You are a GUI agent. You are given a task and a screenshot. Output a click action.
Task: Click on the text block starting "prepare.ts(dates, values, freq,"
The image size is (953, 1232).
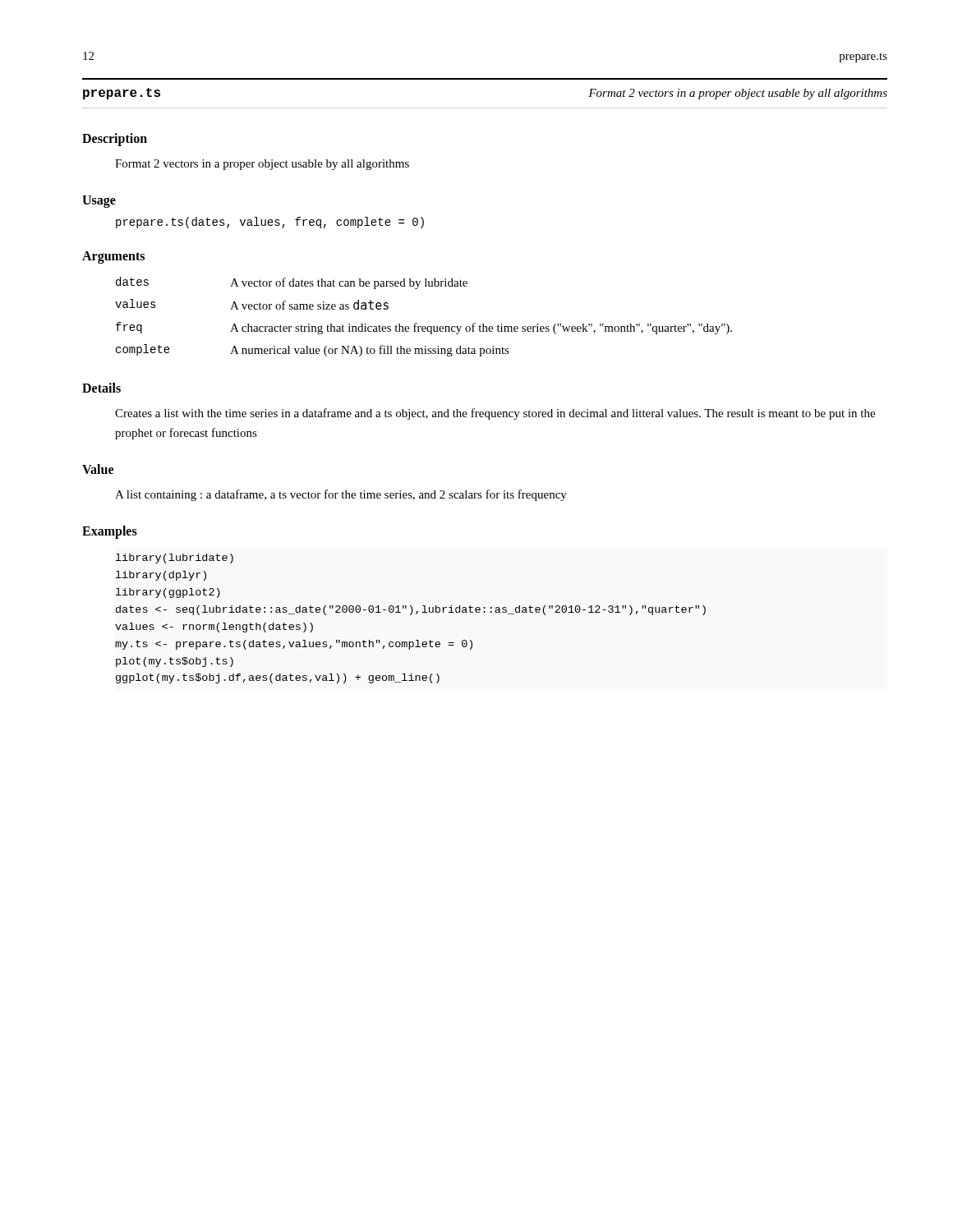coord(270,223)
